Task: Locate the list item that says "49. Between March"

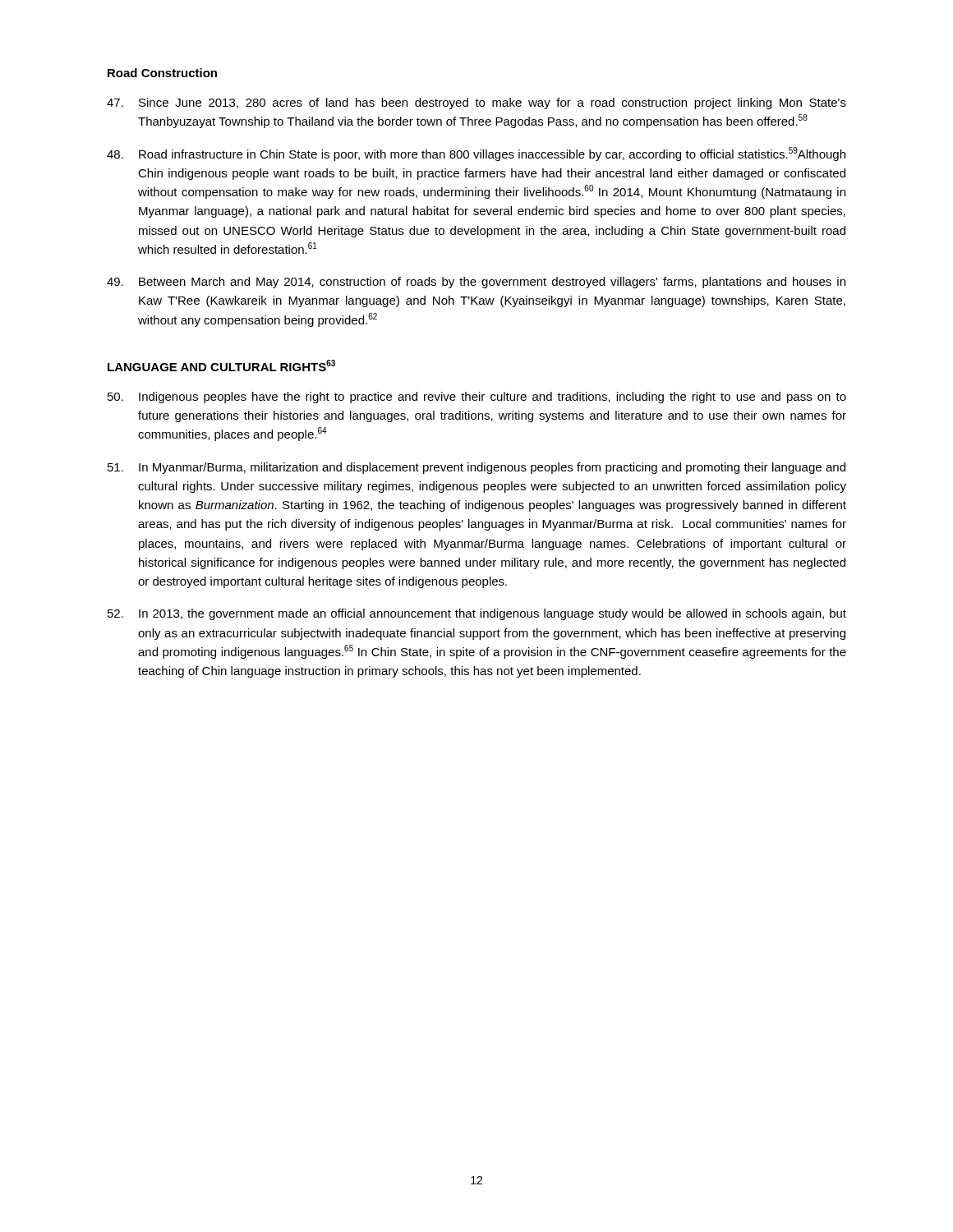Action: click(x=476, y=301)
